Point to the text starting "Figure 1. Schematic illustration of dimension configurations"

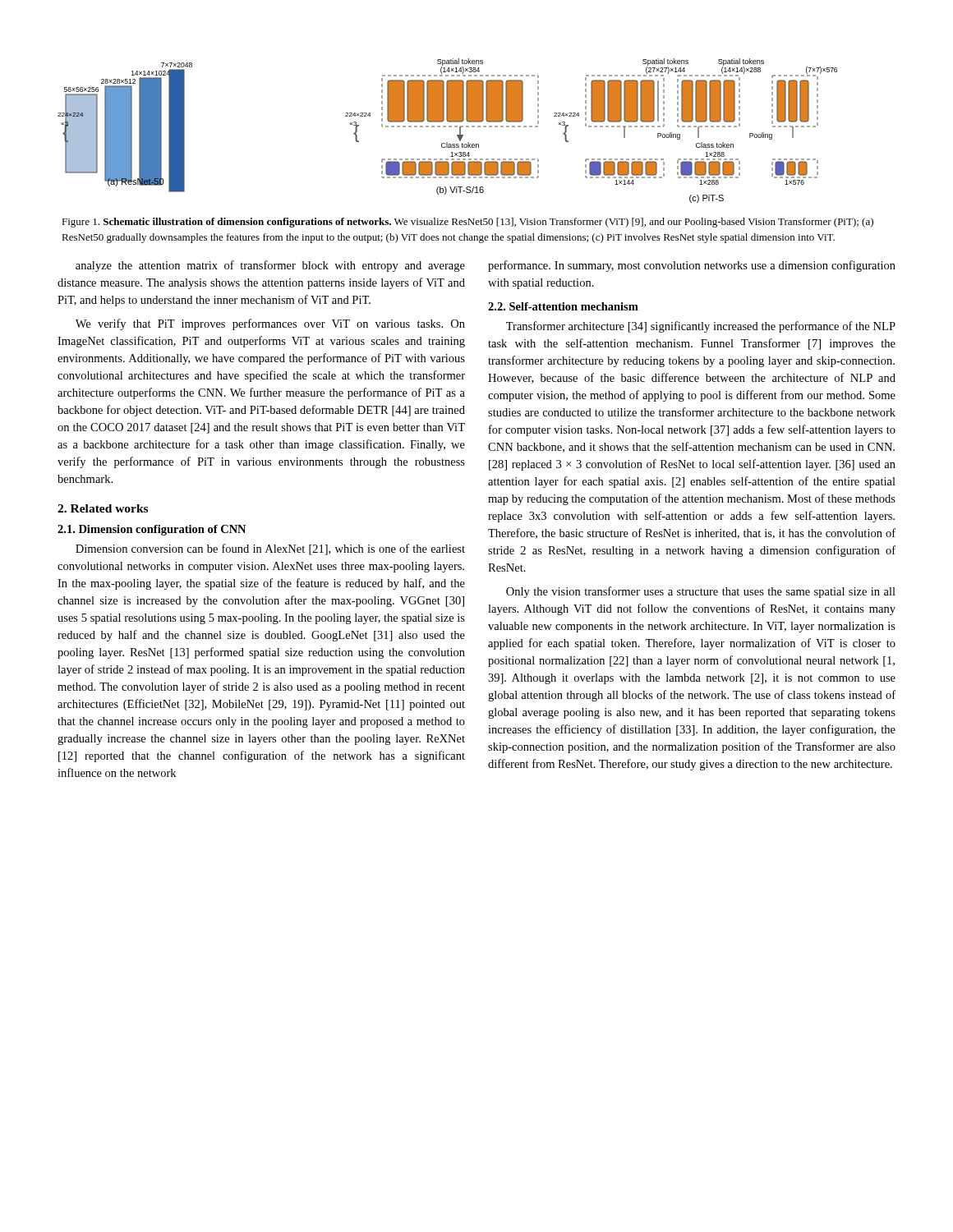click(468, 229)
